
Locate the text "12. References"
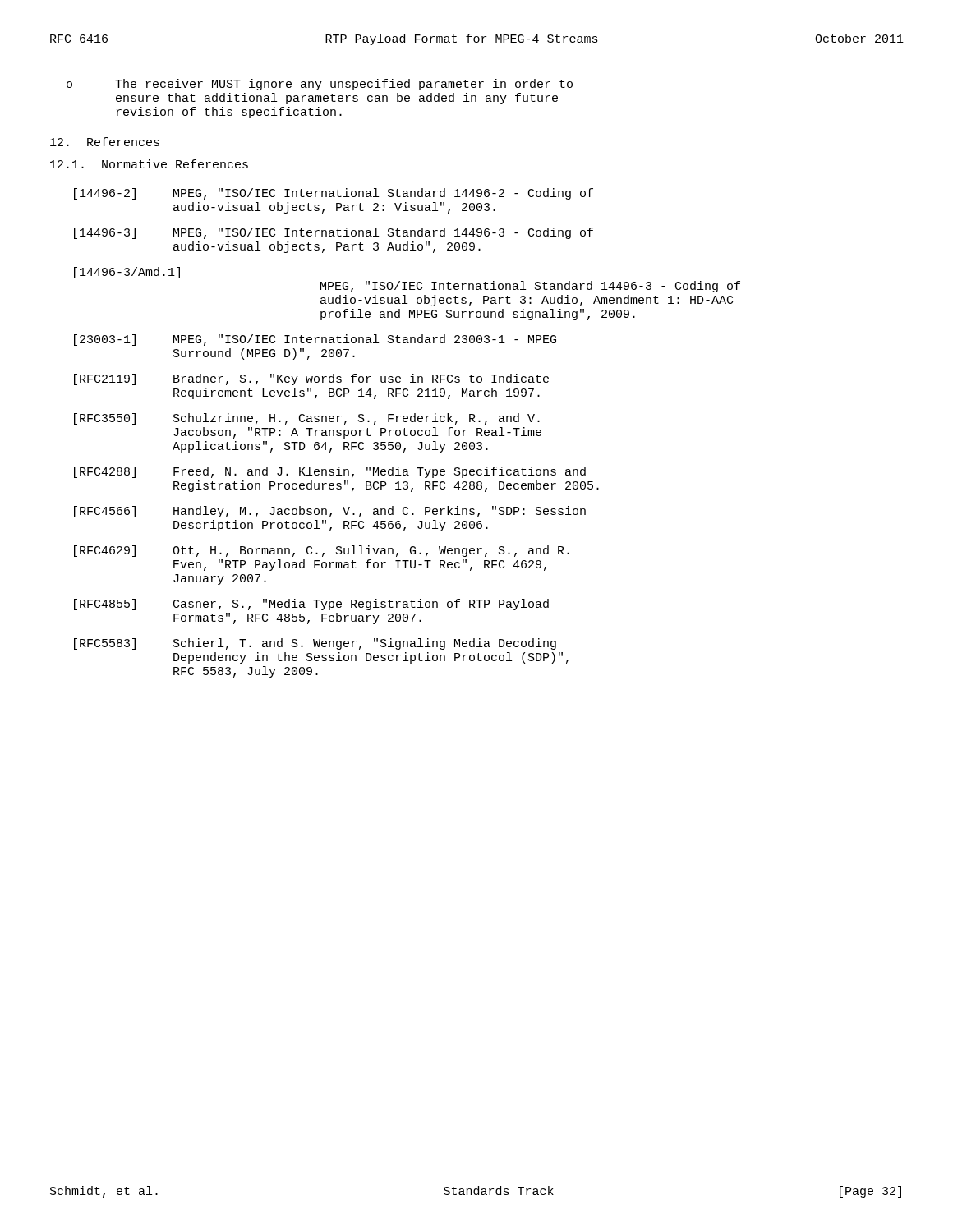coord(105,143)
